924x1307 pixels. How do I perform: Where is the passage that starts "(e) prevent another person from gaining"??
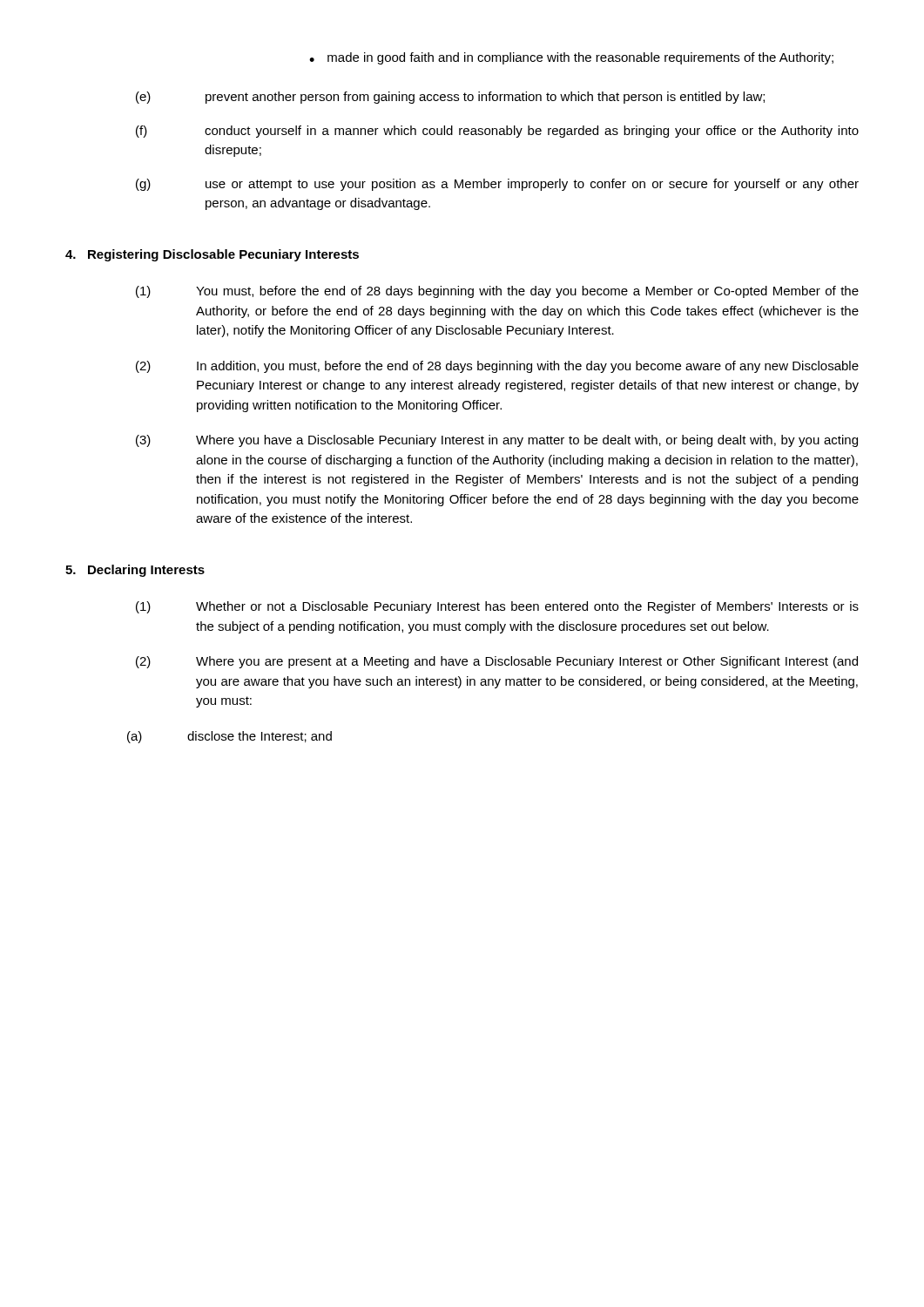(497, 97)
